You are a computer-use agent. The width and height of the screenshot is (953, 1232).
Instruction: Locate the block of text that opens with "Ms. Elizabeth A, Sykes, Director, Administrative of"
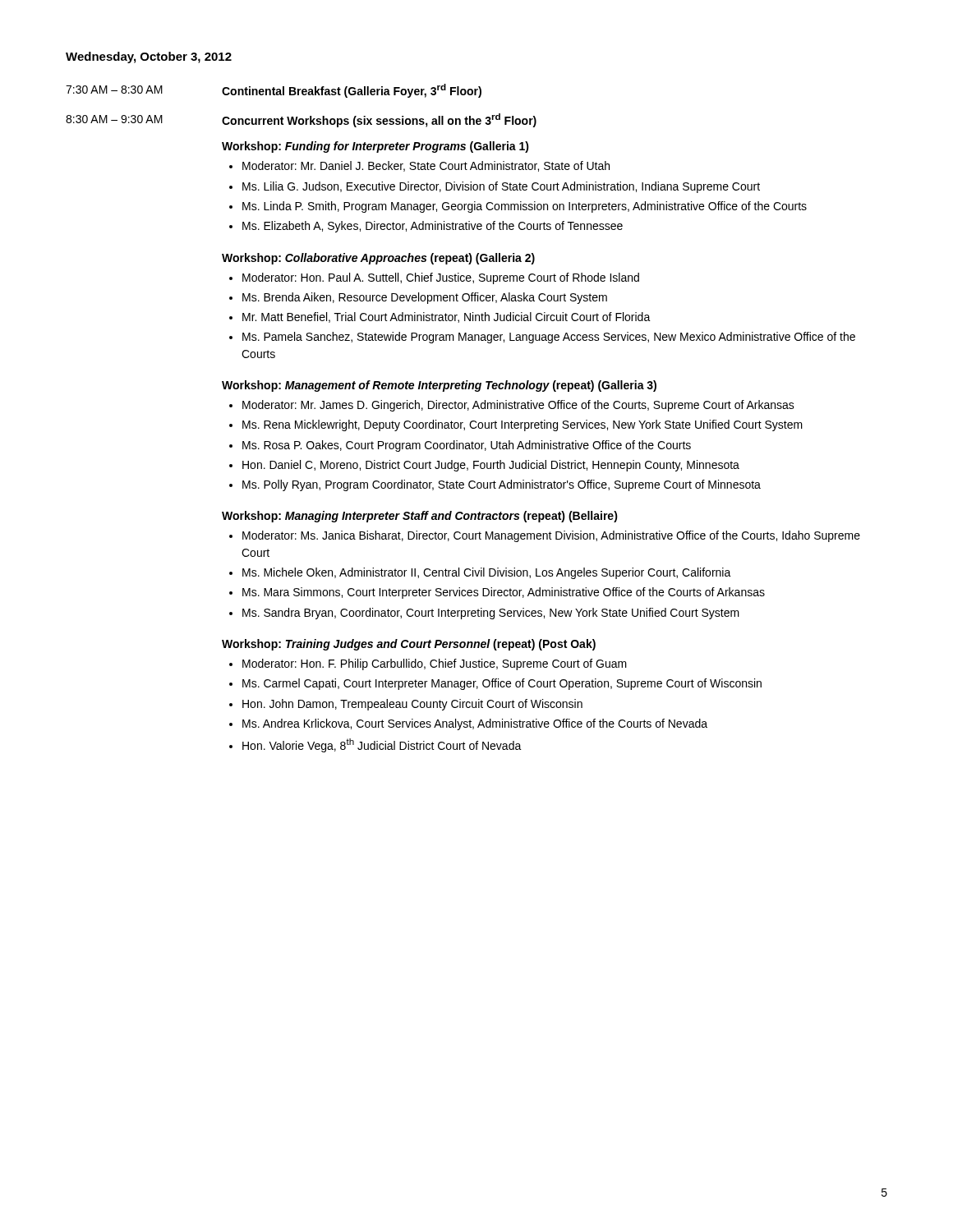[432, 226]
